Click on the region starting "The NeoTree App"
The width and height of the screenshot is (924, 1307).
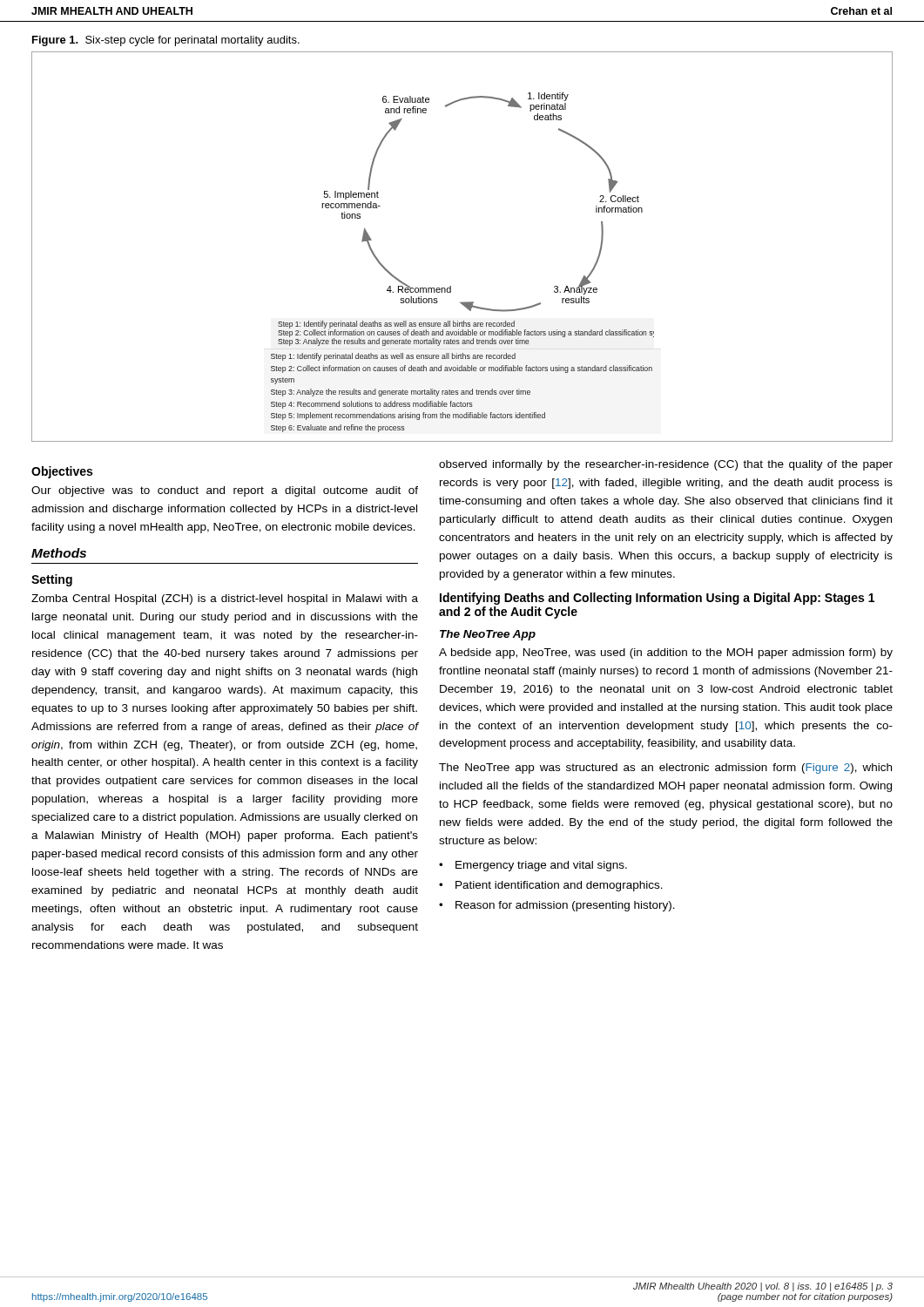point(487,634)
